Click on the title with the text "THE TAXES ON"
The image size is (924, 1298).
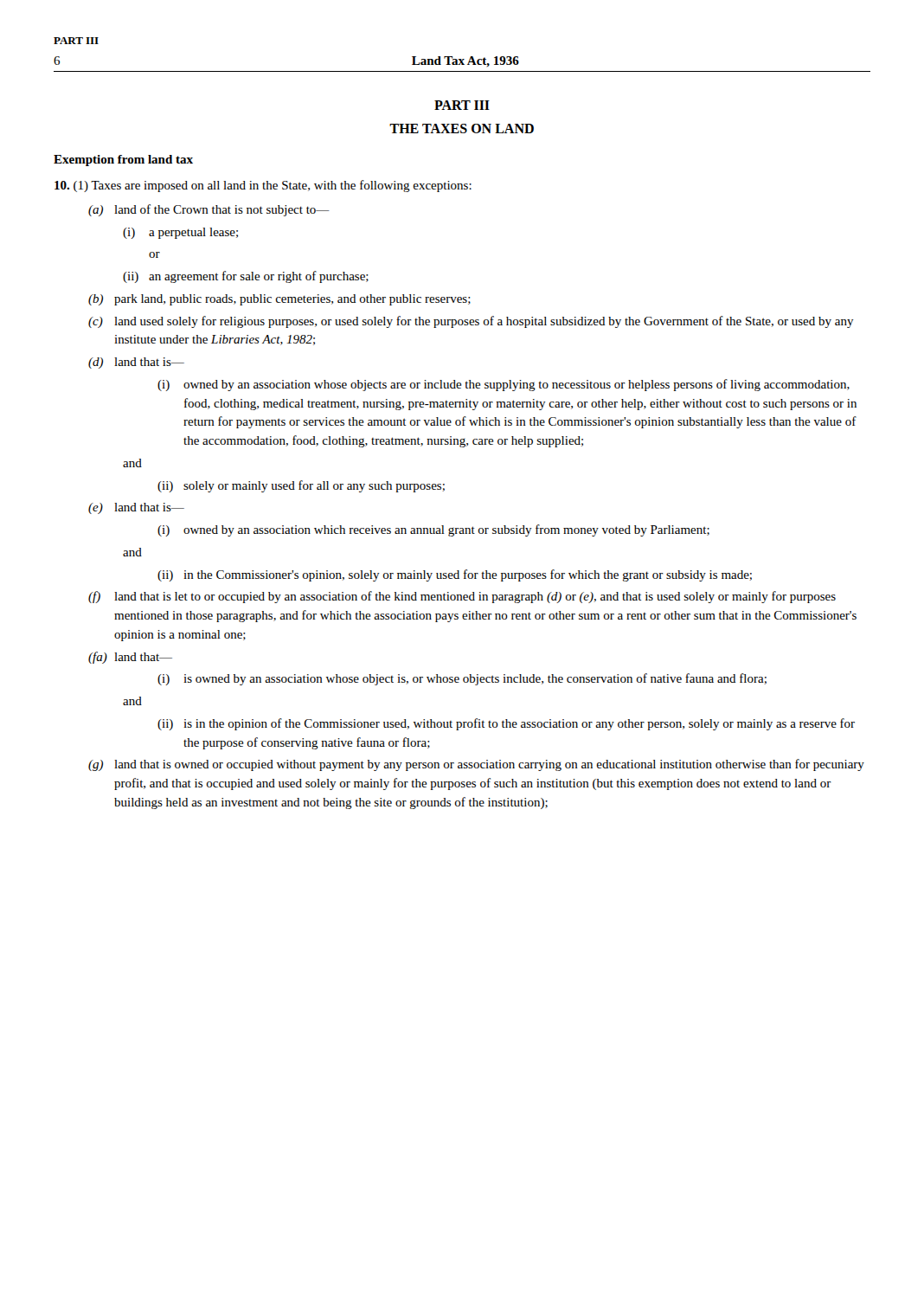462,129
